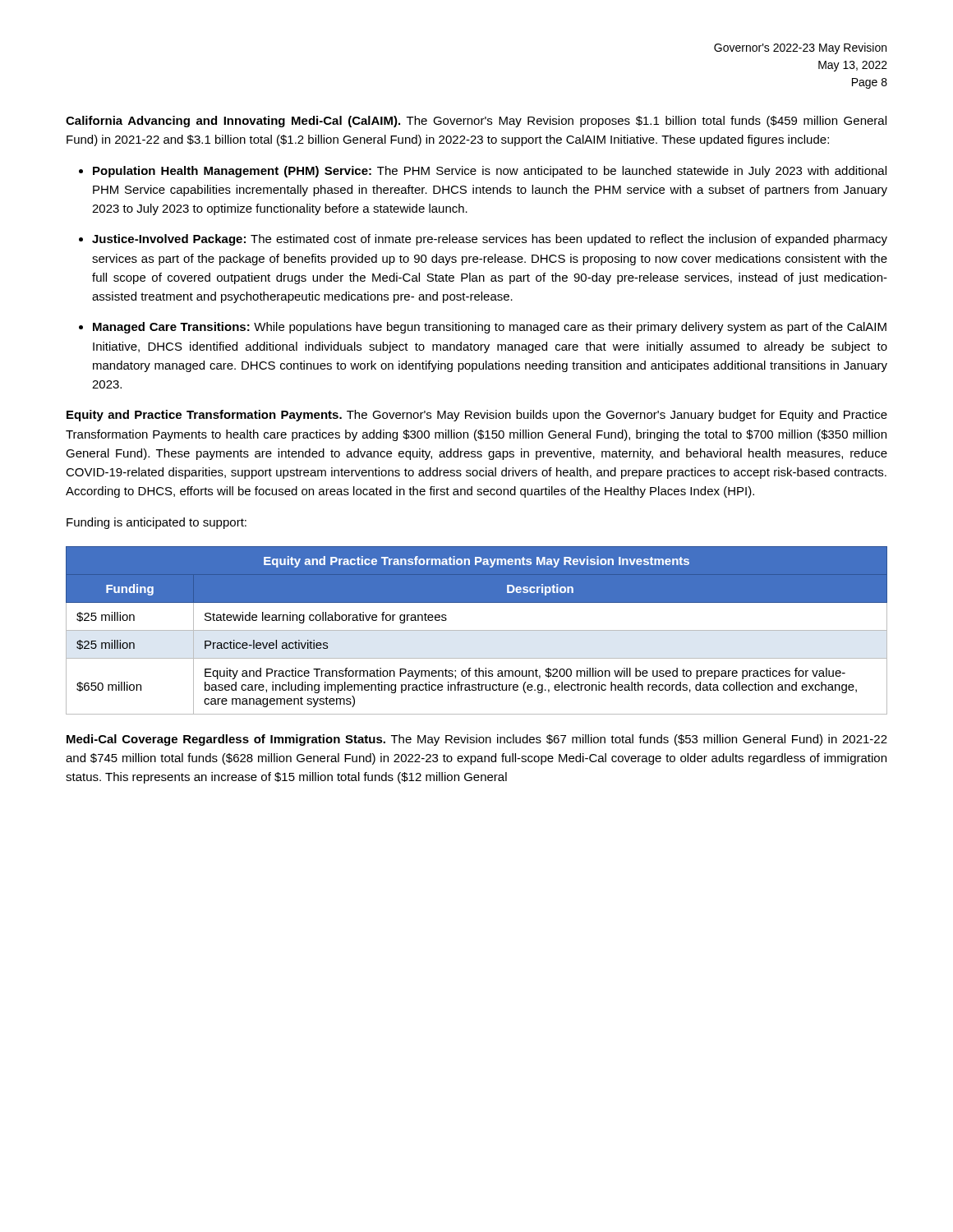Find the text block that reads "California Advancing and"
The image size is (953, 1232).
coord(476,130)
